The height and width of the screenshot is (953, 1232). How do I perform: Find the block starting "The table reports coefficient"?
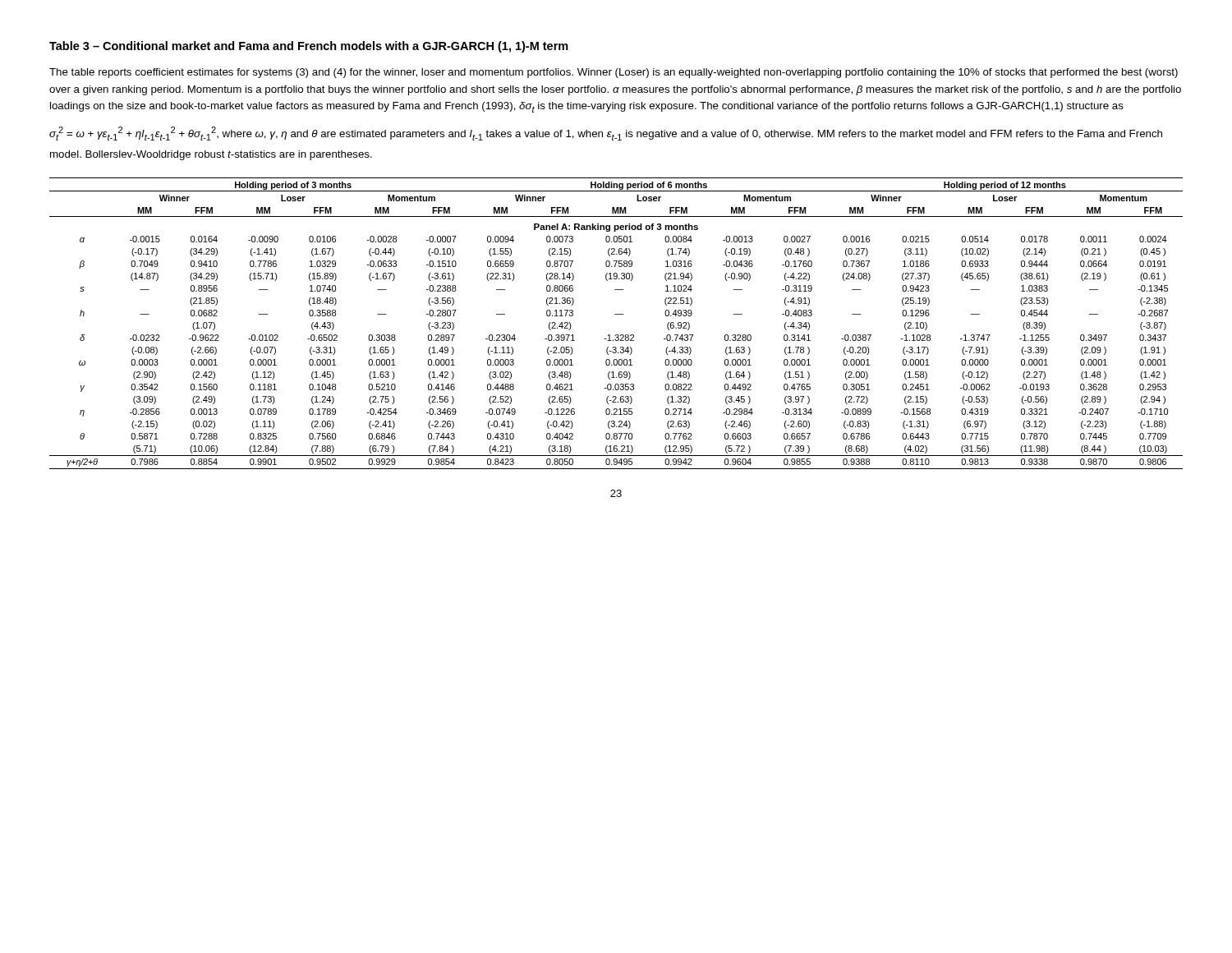tap(615, 90)
